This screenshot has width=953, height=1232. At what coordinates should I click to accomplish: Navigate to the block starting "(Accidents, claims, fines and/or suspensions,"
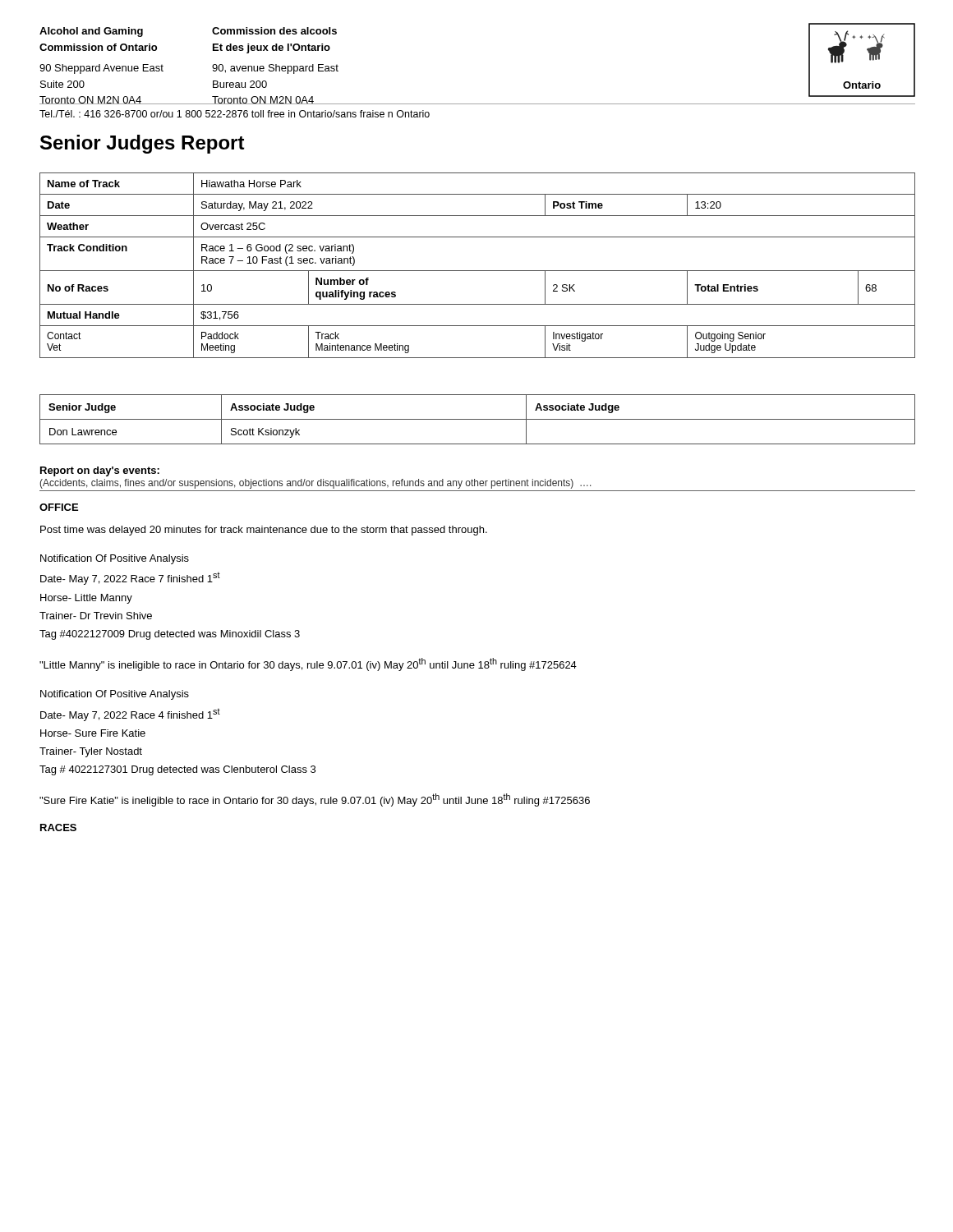click(x=316, y=483)
